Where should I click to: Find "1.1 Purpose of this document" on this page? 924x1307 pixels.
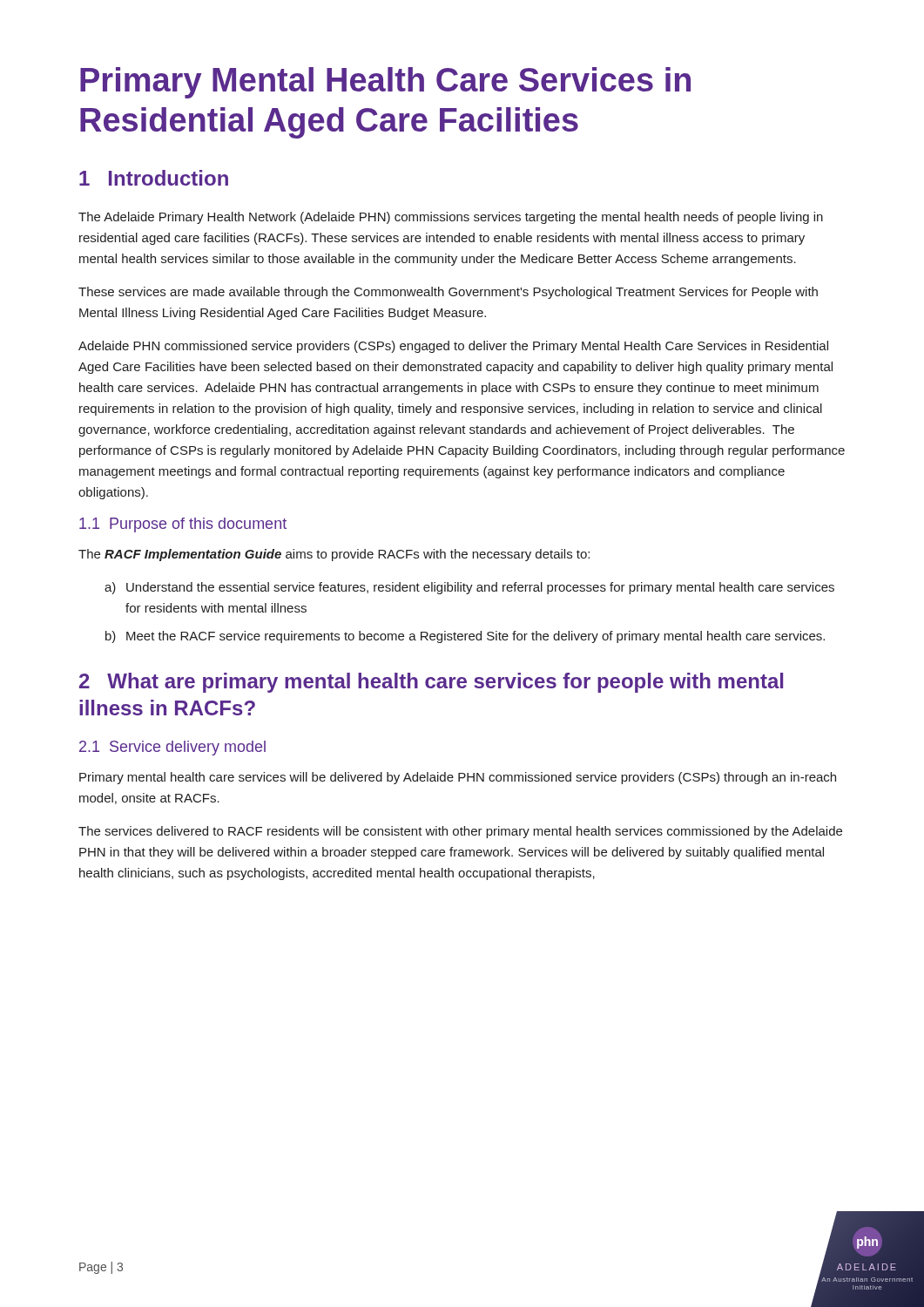(x=183, y=525)
